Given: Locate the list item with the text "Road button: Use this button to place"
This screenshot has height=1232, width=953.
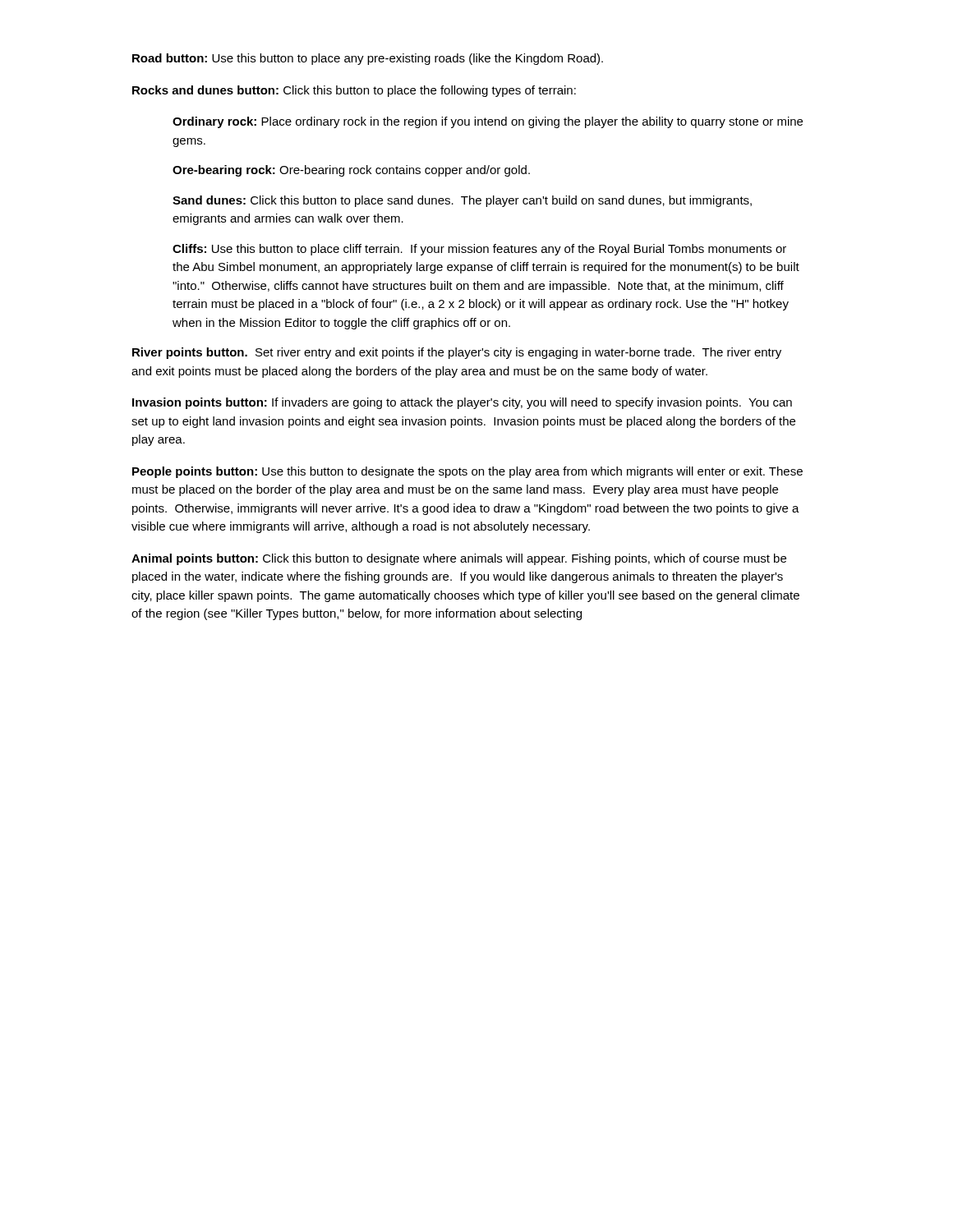Looking at the screenshot, I should click(368, 58).
